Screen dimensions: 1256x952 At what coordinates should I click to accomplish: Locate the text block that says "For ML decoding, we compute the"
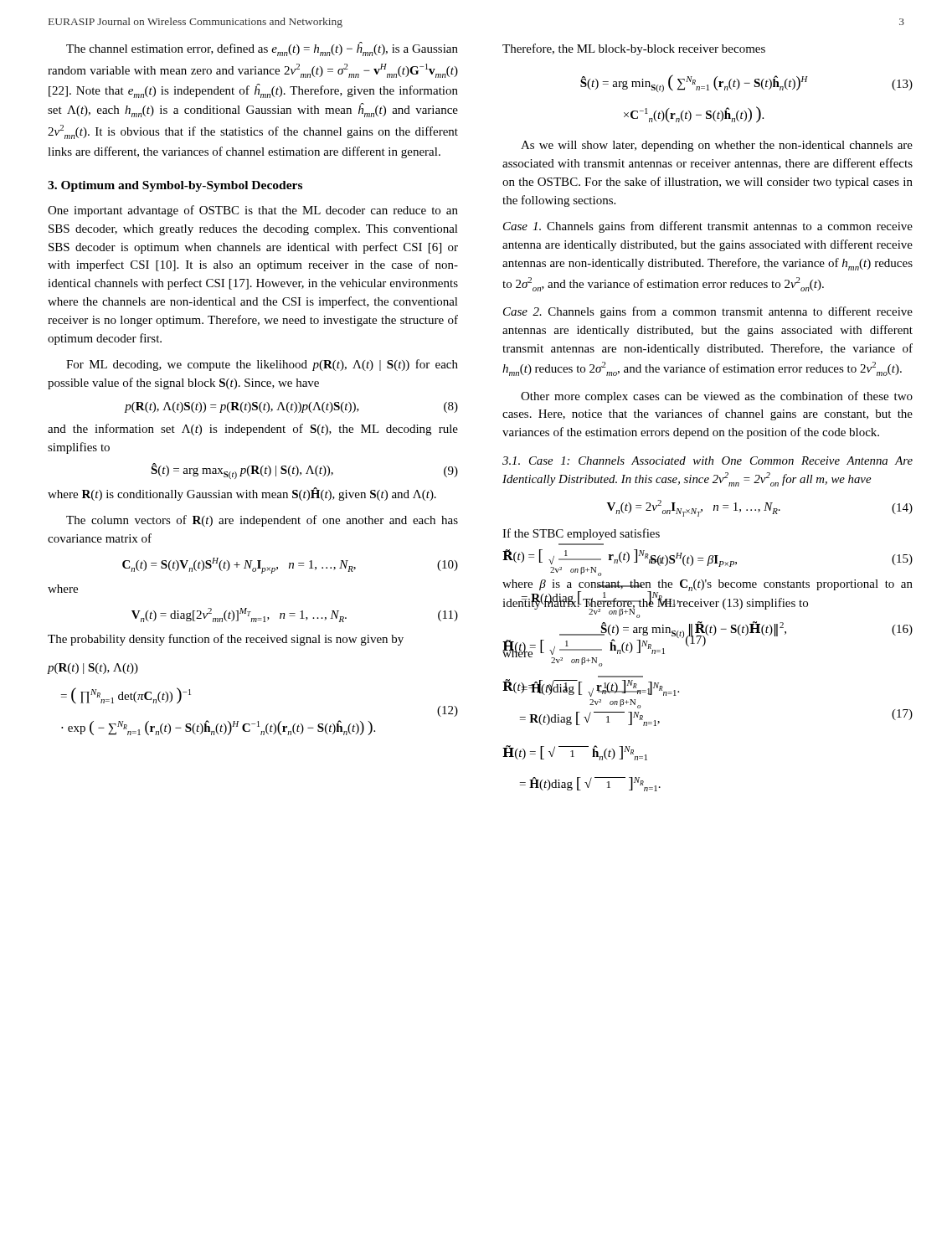coord(253,373)
